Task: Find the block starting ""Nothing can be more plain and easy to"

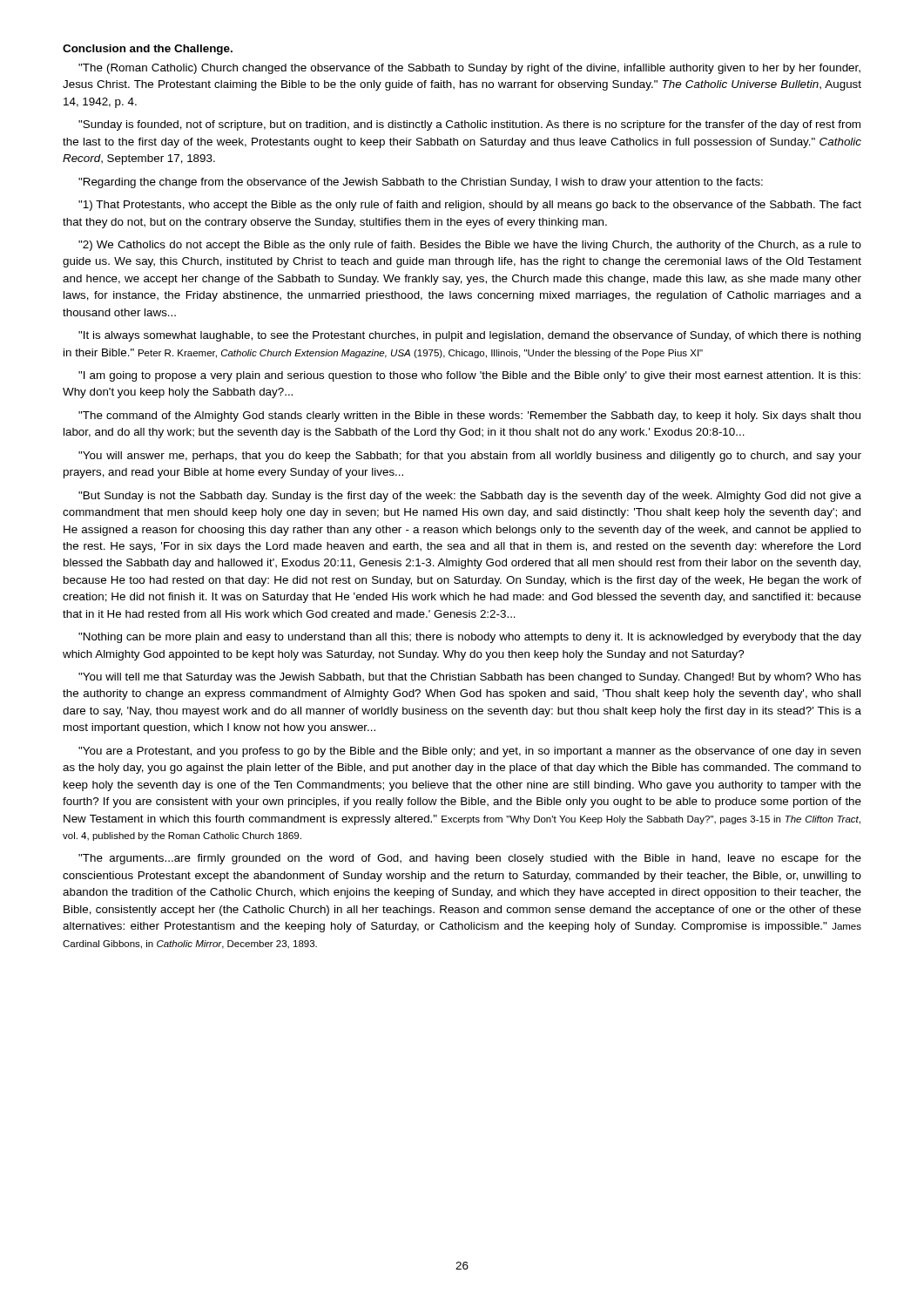Action: [462, 645]
